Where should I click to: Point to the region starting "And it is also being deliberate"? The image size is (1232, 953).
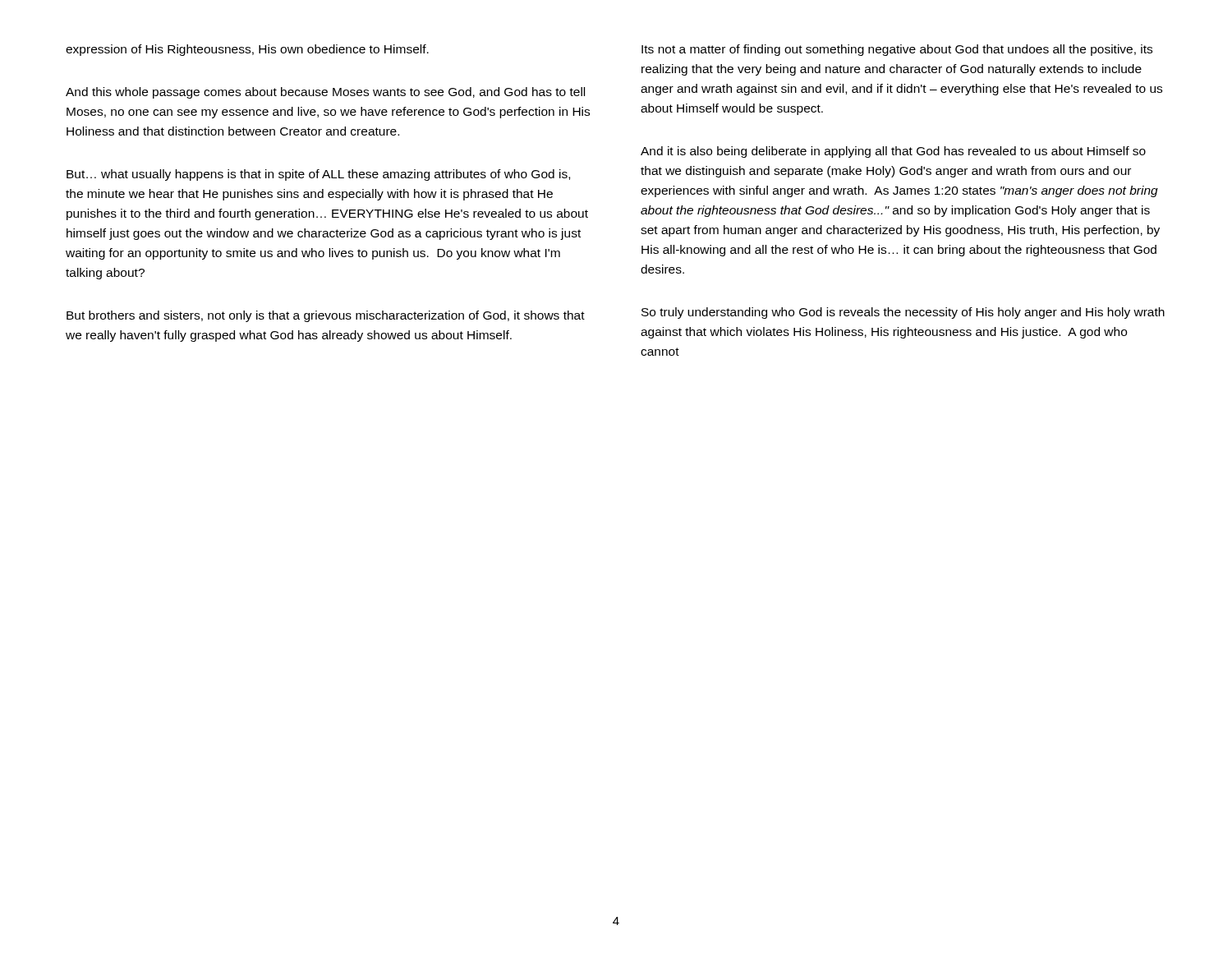900,210
